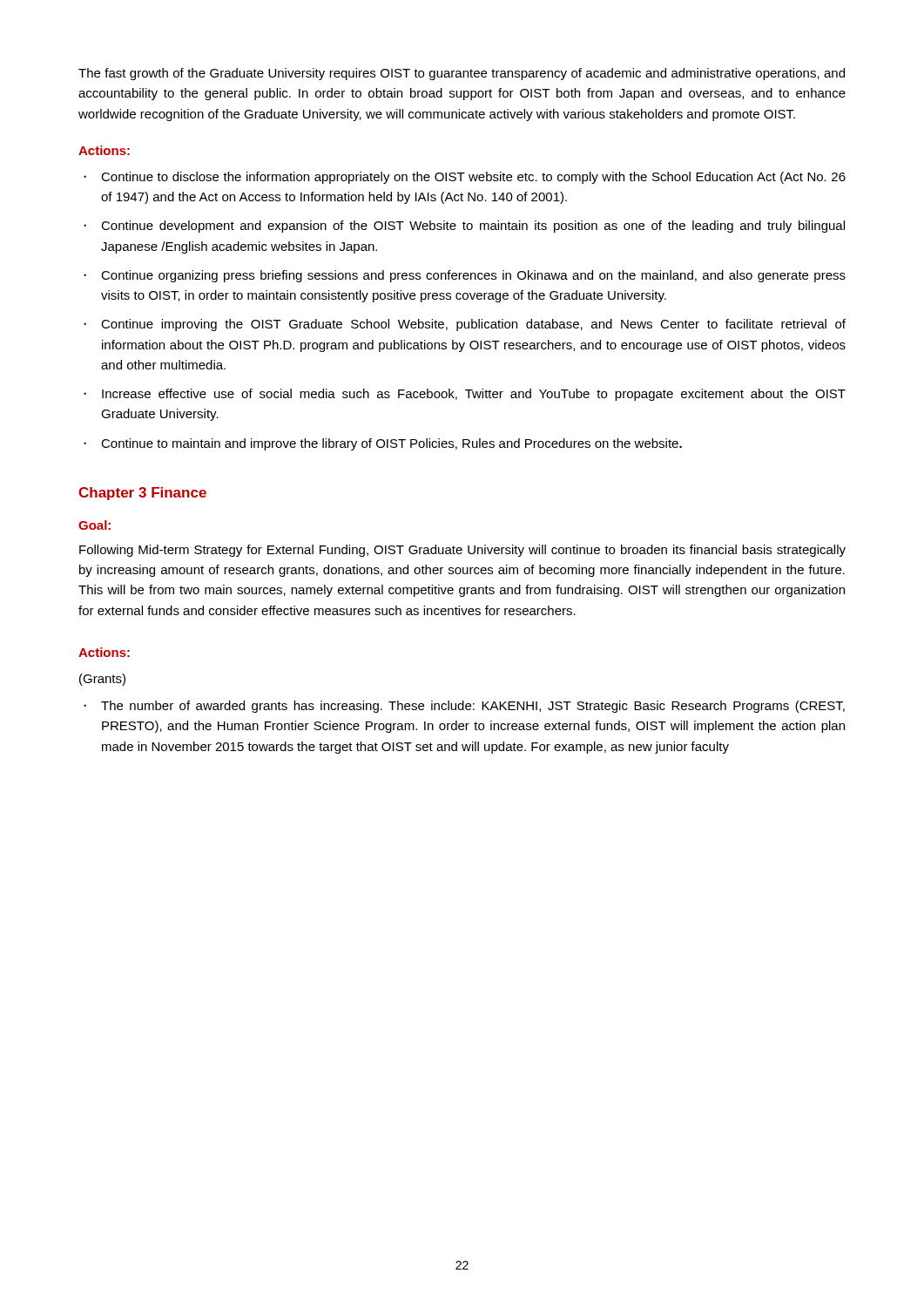This screenshot has width=924, height=1307.
Task: Locate the list item that says "・ Increase effective"
Action: 462,404
